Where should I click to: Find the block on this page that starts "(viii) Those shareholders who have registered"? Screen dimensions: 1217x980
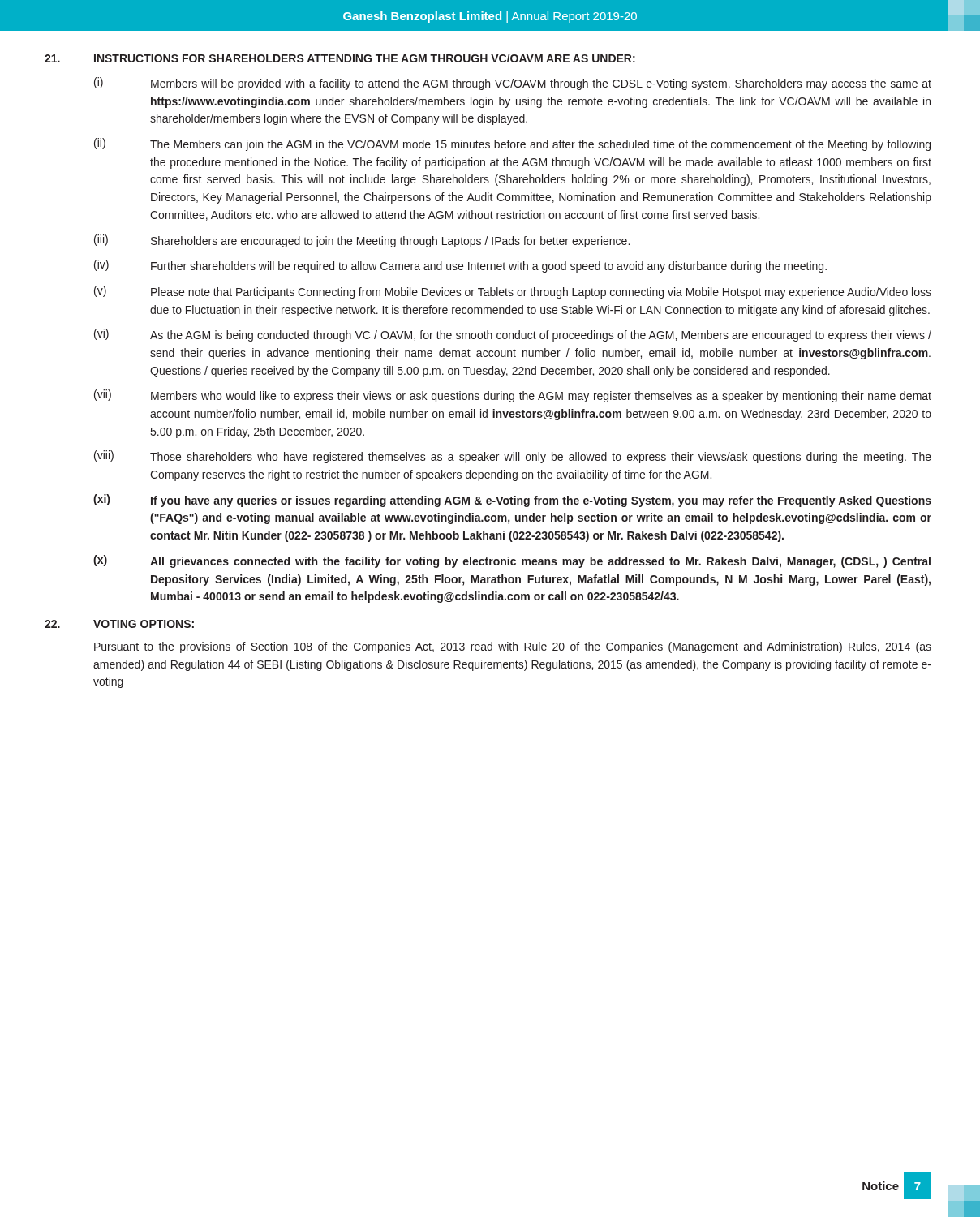(x=512, y=467)
